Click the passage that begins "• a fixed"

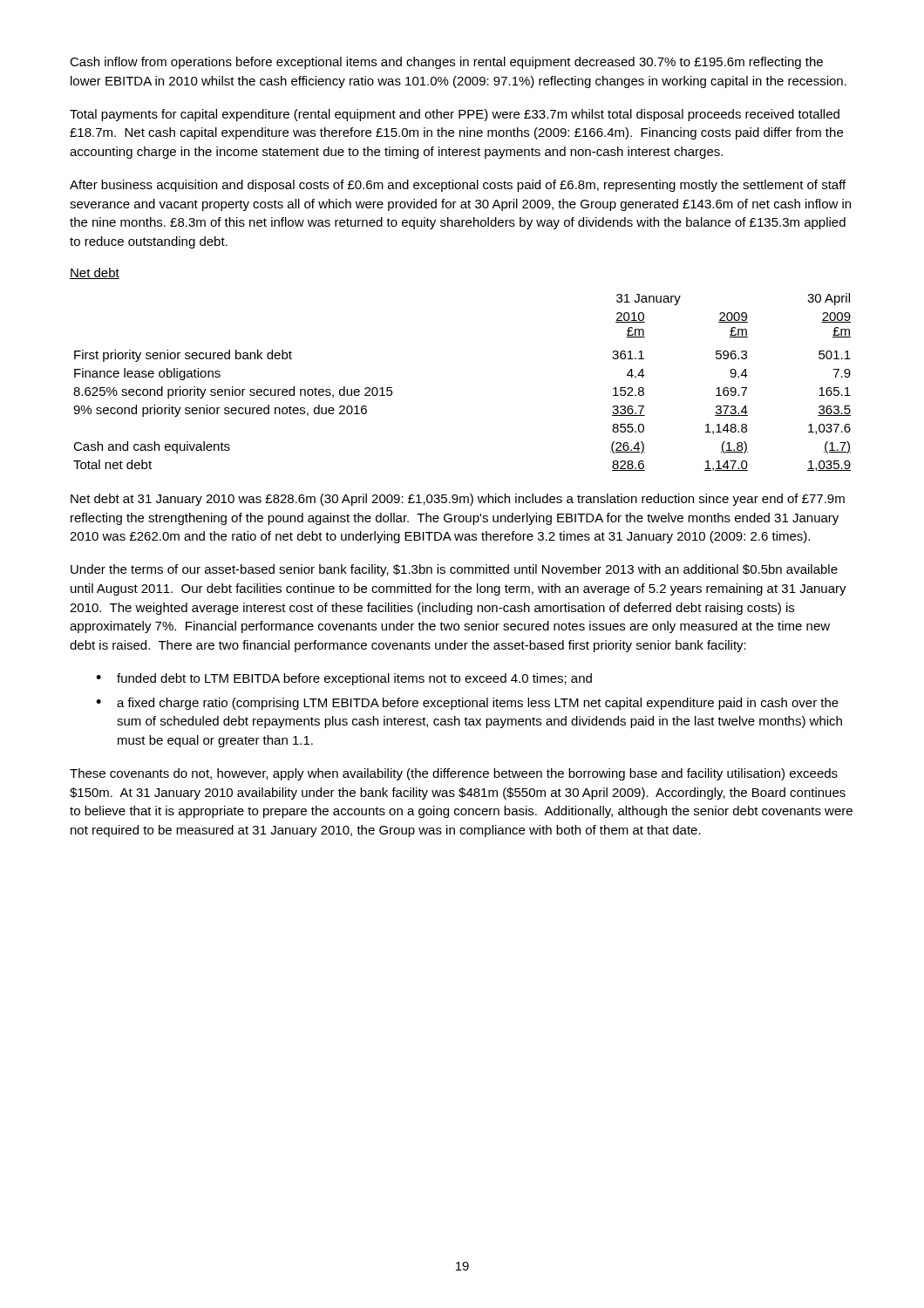(475, 721)
